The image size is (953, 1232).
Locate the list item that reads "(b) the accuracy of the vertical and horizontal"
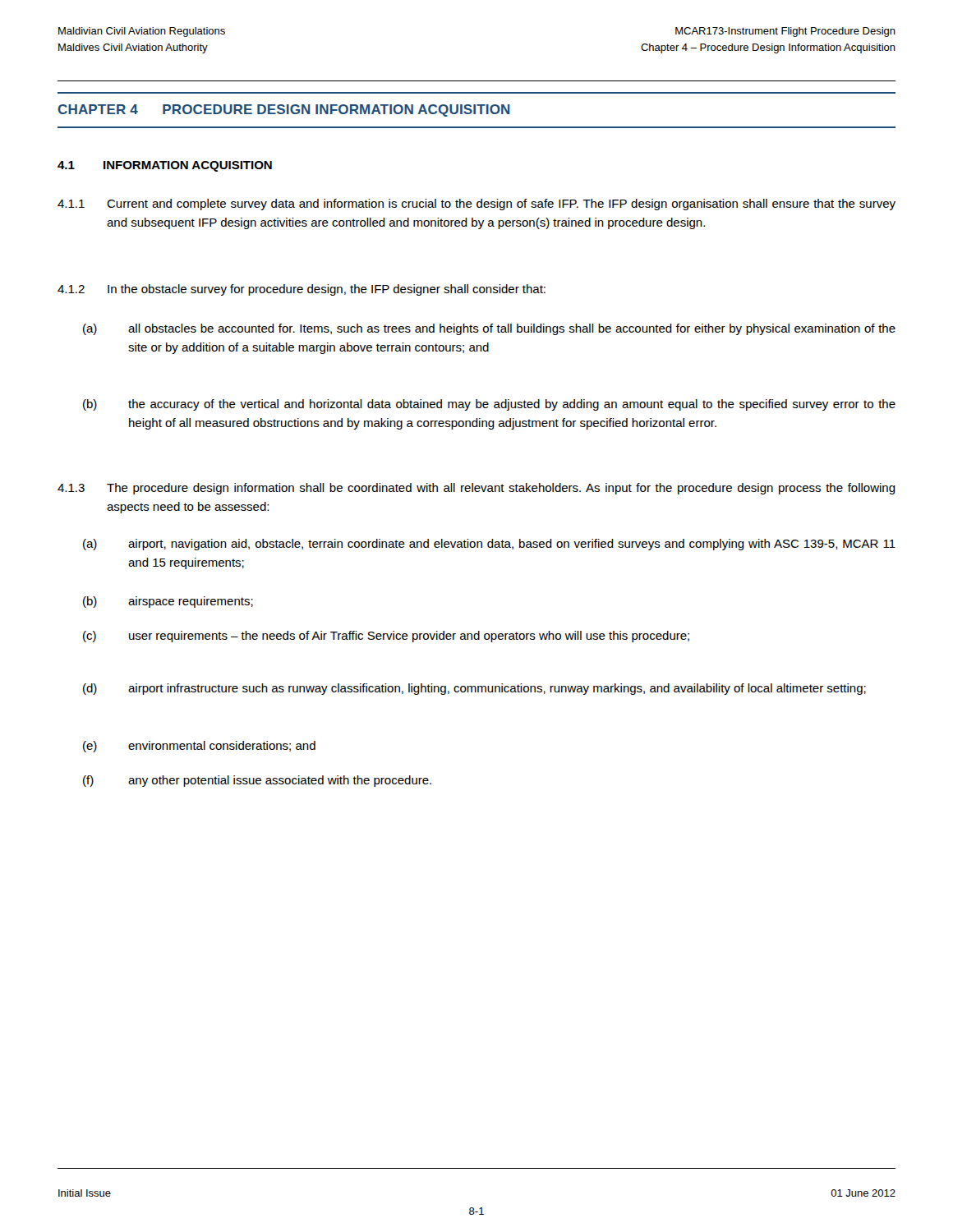pyautogui.click(x=476, y=413)
